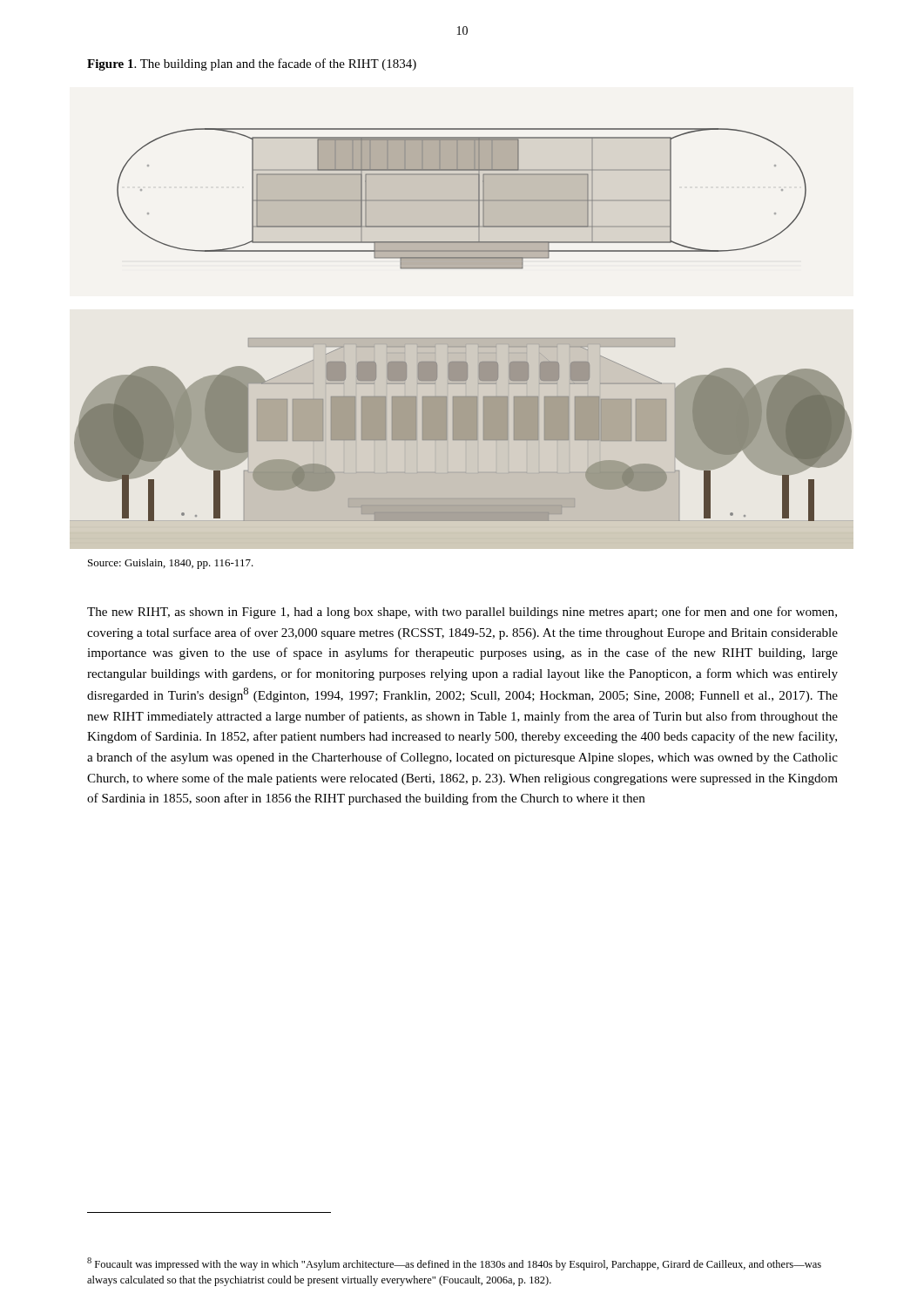Select the illustration

point(462,318)
